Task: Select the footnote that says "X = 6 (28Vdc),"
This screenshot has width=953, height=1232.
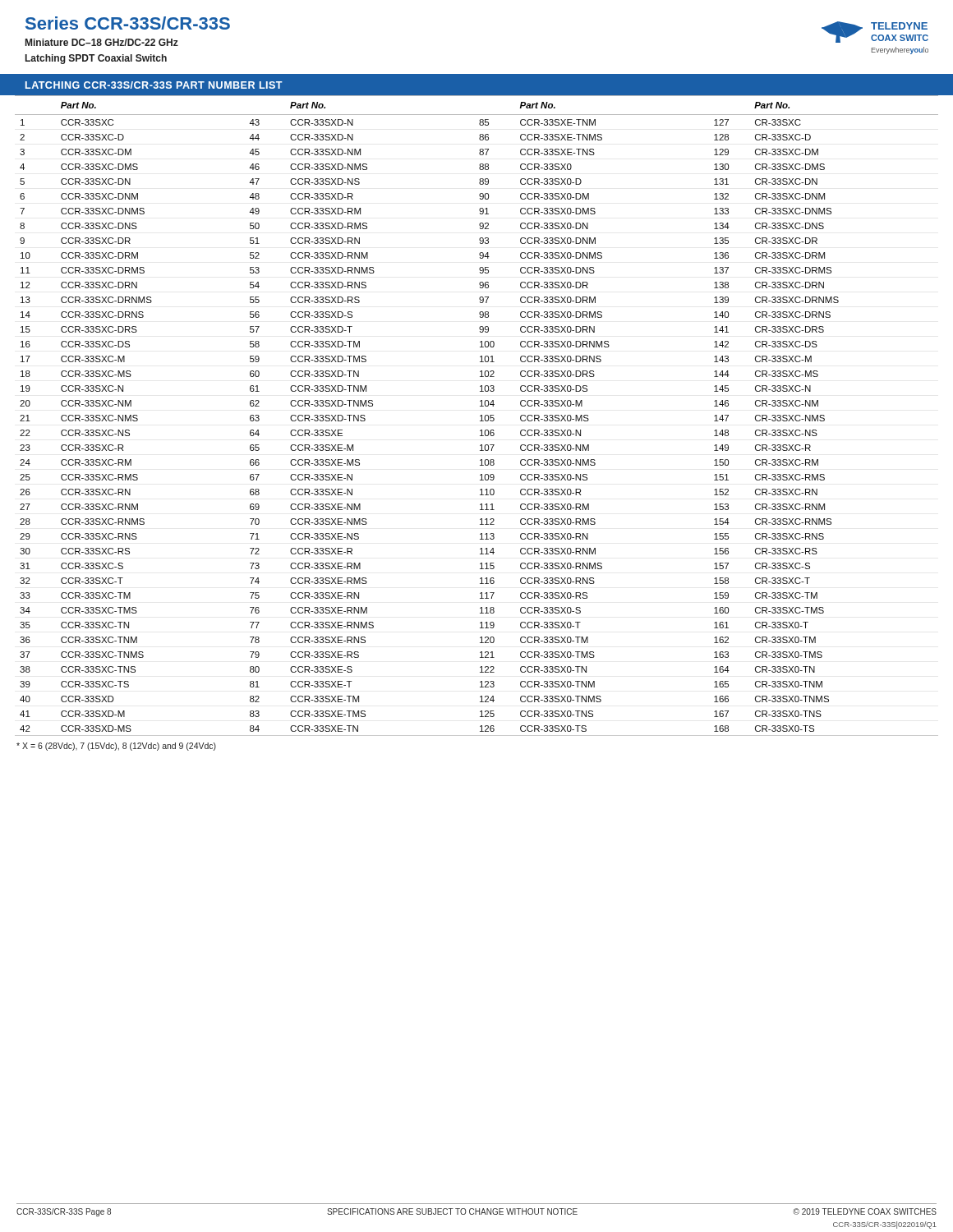Action: [x=116, y=746]
